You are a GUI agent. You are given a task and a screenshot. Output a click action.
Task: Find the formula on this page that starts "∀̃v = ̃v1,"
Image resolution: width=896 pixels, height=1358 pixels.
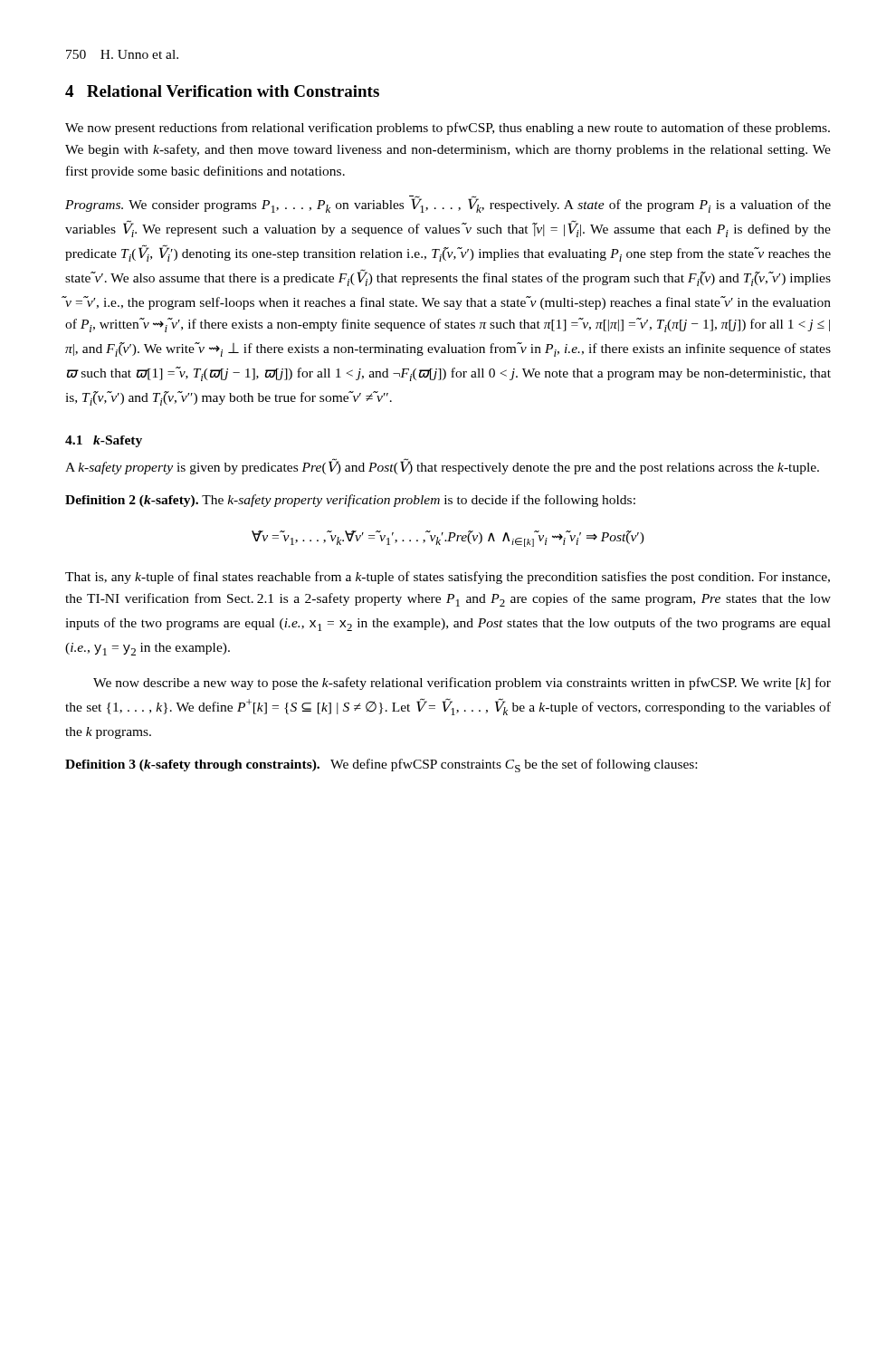pos(448,538)
